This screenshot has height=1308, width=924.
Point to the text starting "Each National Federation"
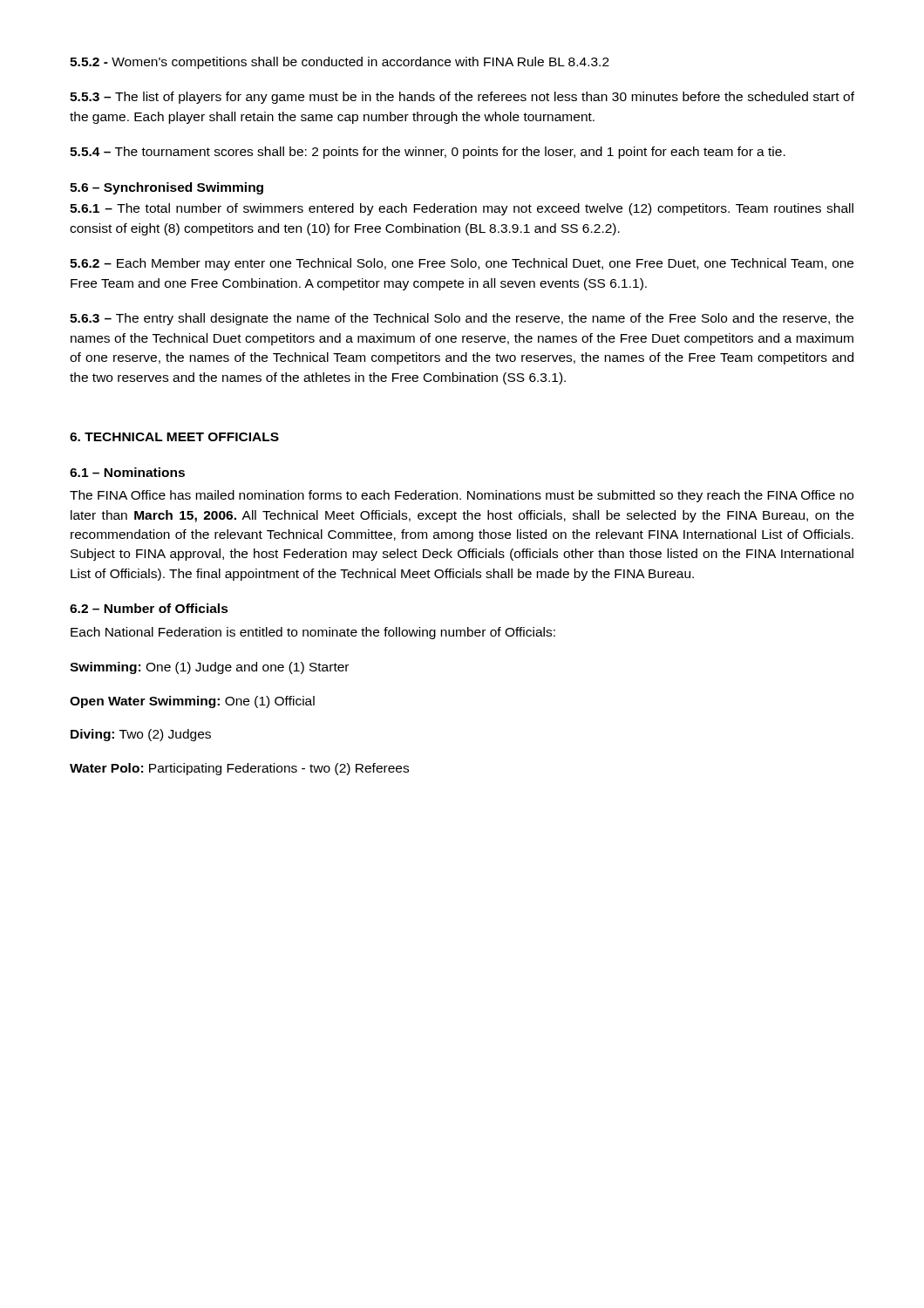(x=313, y=632)
